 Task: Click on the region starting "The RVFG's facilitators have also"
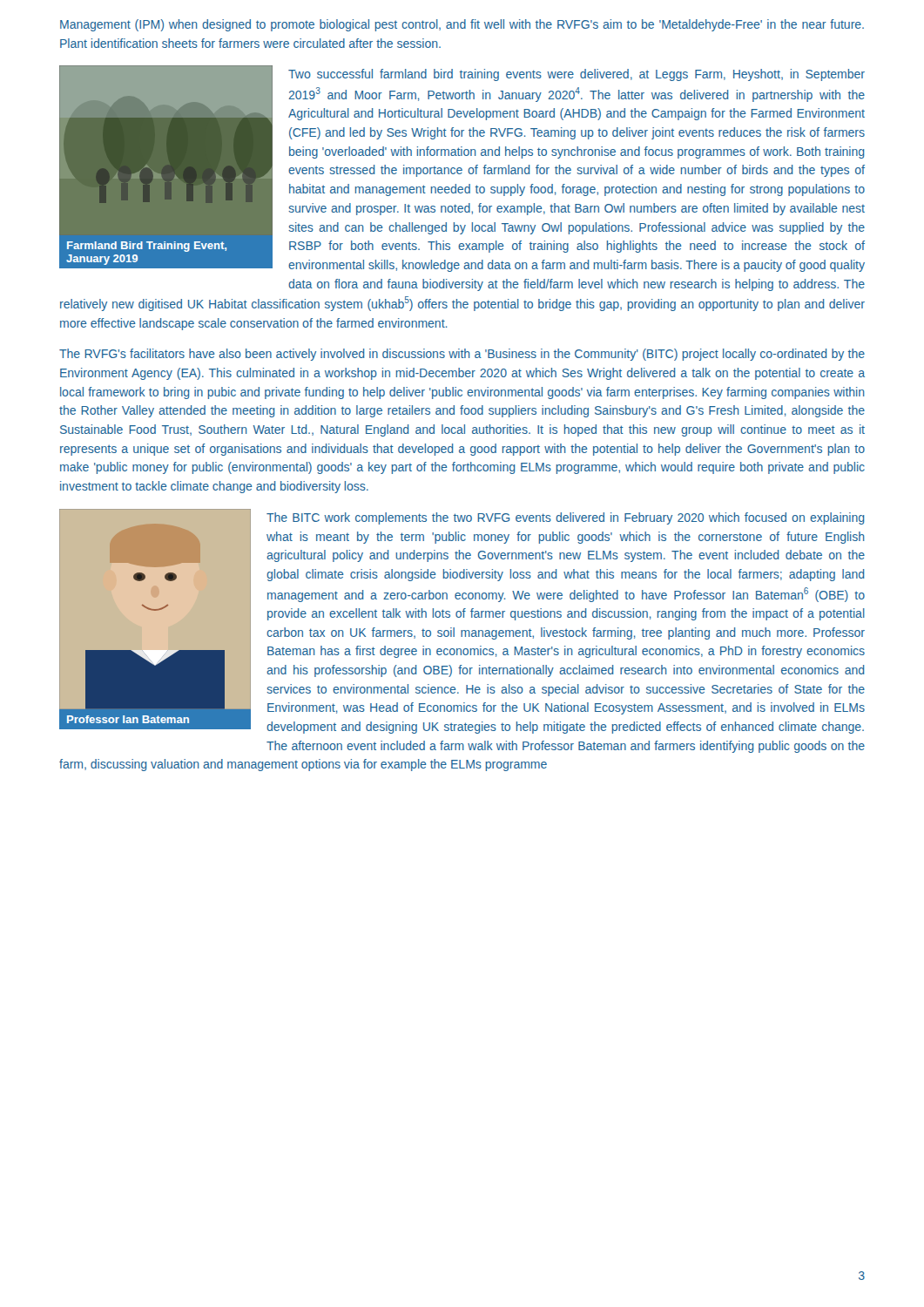462,421
